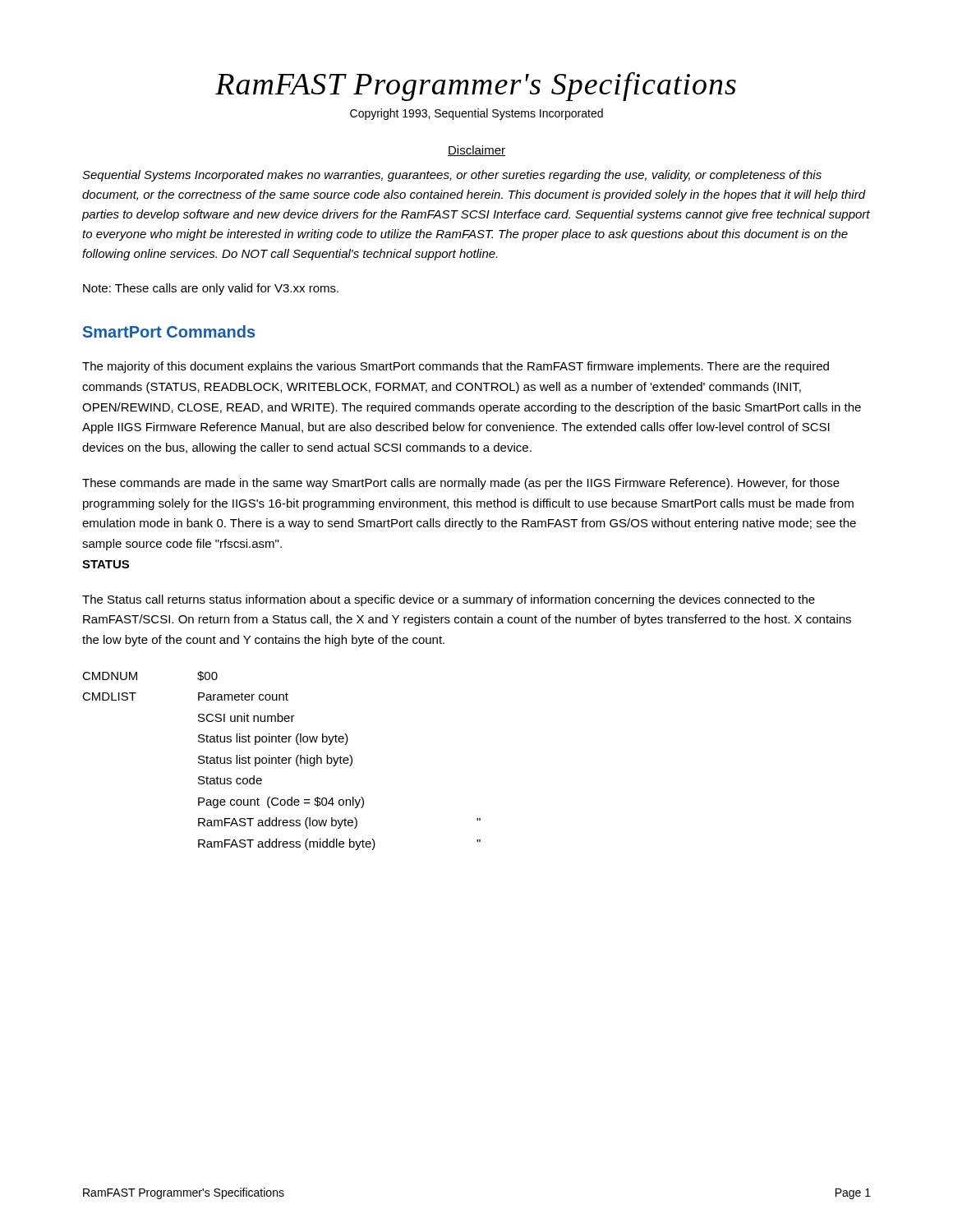Screen dimensions: 1232x953
Task: Locate the element starting "These commands are made in the same"
Action: coord(469,523)
